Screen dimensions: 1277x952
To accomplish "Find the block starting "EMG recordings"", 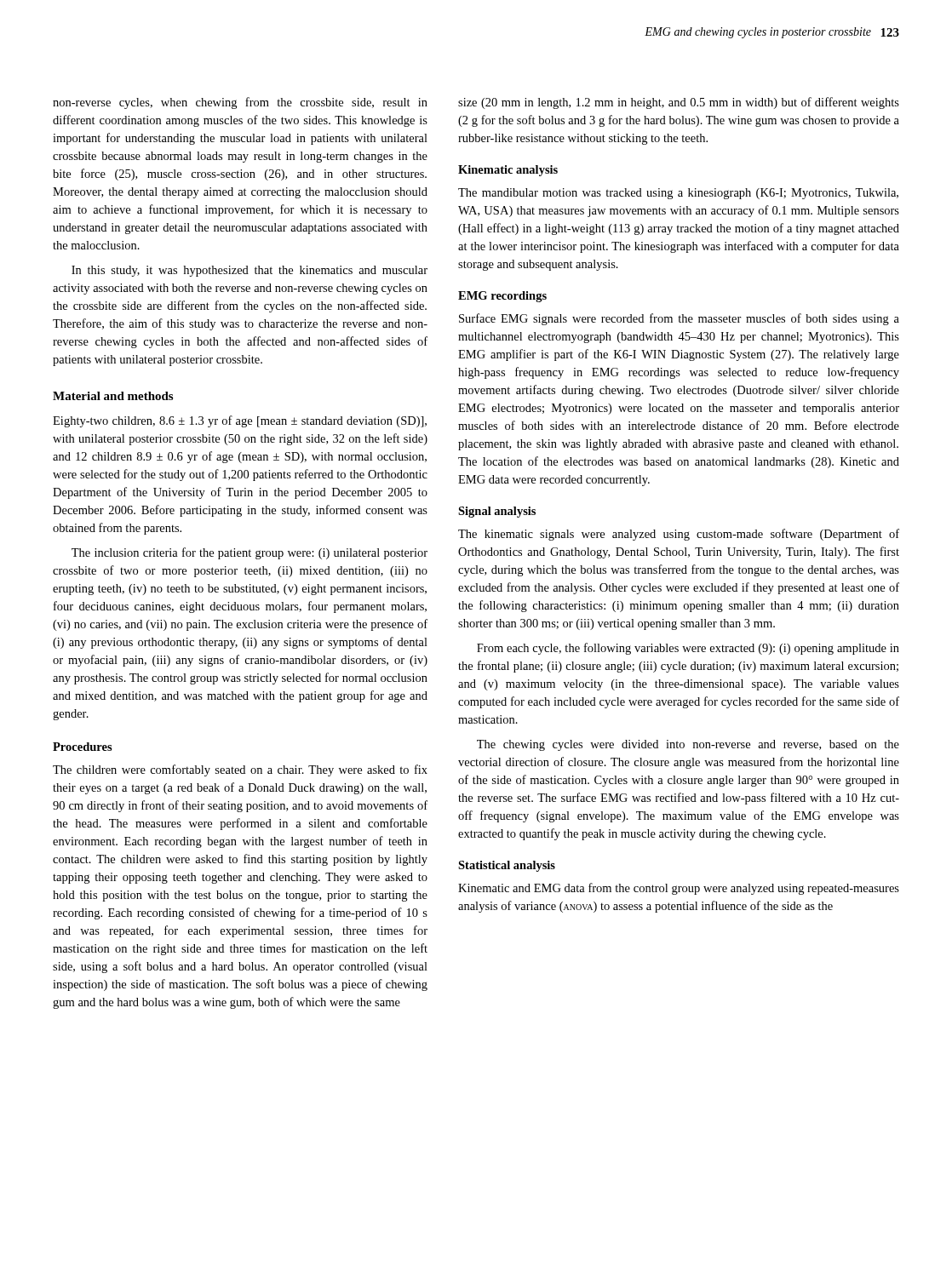I will point(502,295).
